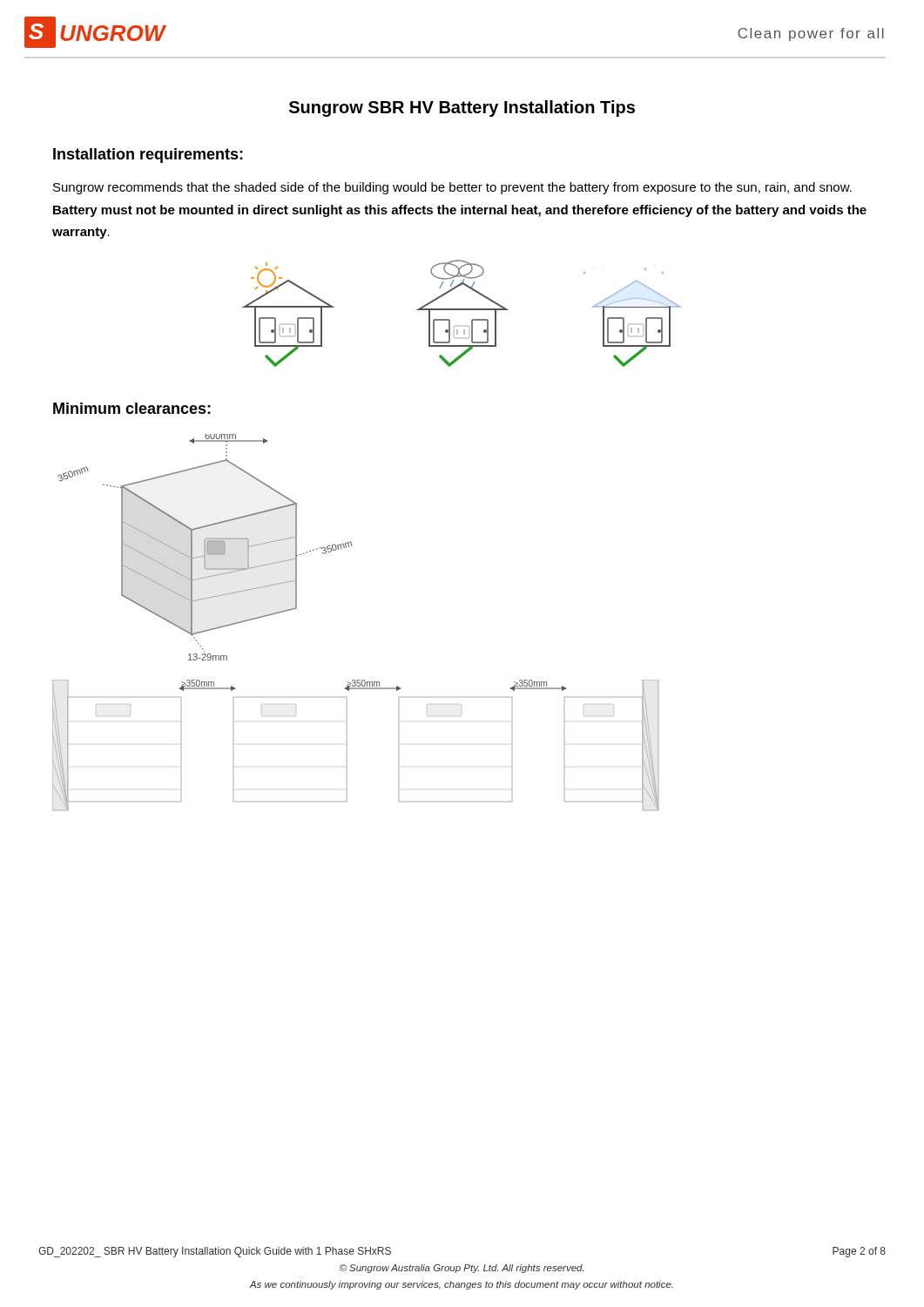The image size is (924, 1307).
Task: Find the title with the text "Sungrow SBR HV Battery Installation Tips"
Action: pyautogui.click(x=462, y=107)
